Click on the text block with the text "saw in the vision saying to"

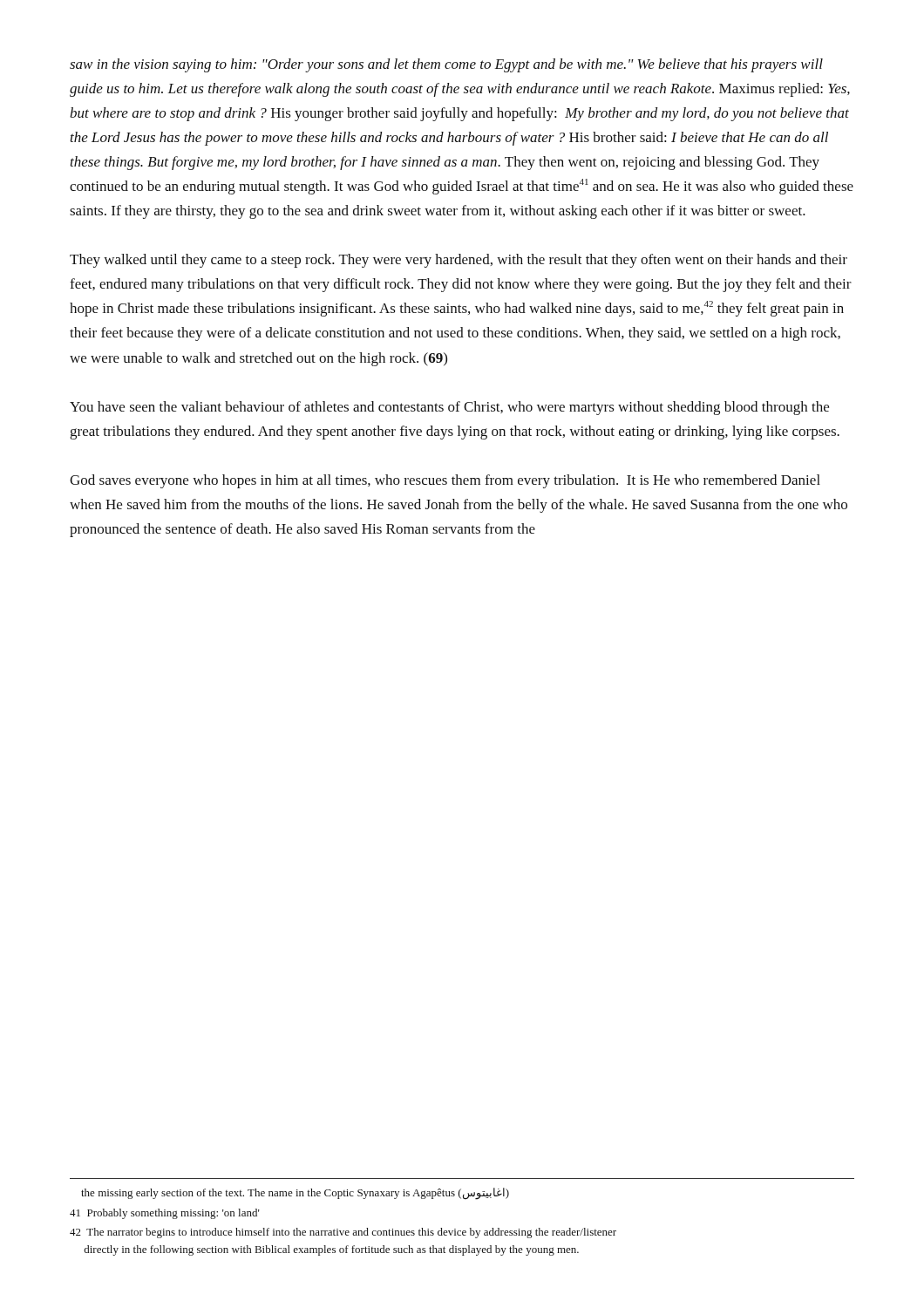click(462, 137)
